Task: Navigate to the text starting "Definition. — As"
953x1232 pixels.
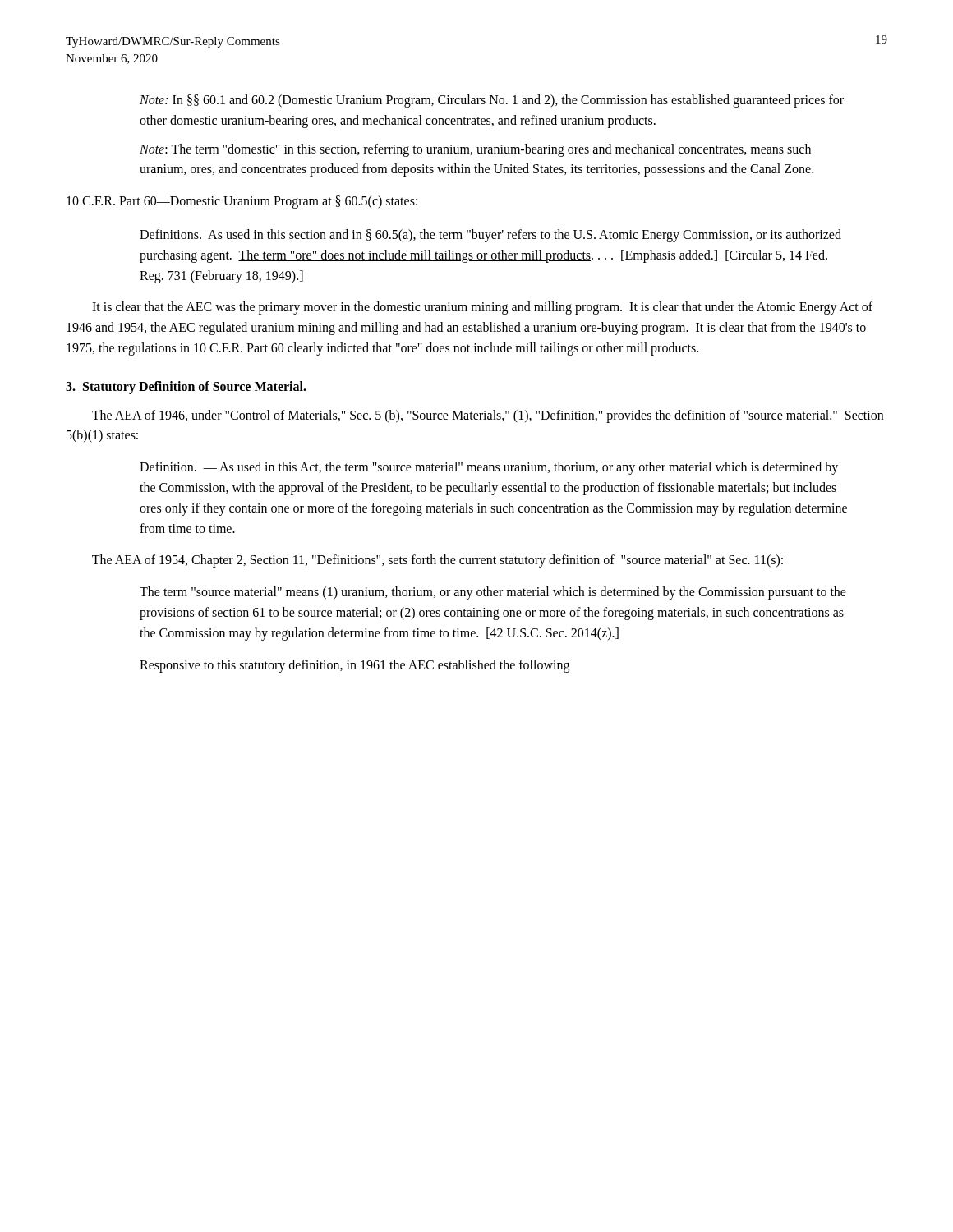Action: click(x=497, y=498)
